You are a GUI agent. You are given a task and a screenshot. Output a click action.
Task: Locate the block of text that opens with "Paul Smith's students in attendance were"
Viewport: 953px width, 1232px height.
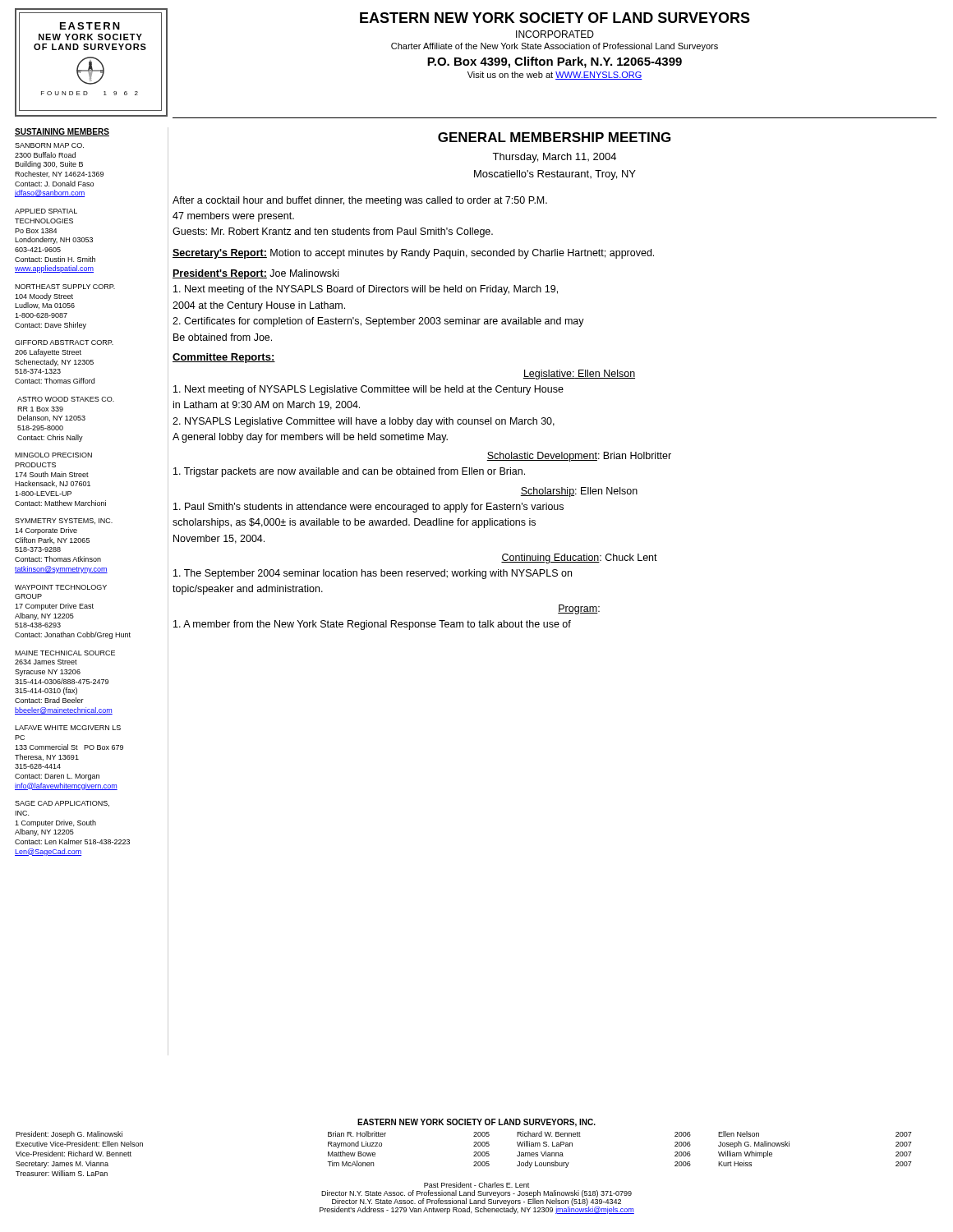click(368, 523)
